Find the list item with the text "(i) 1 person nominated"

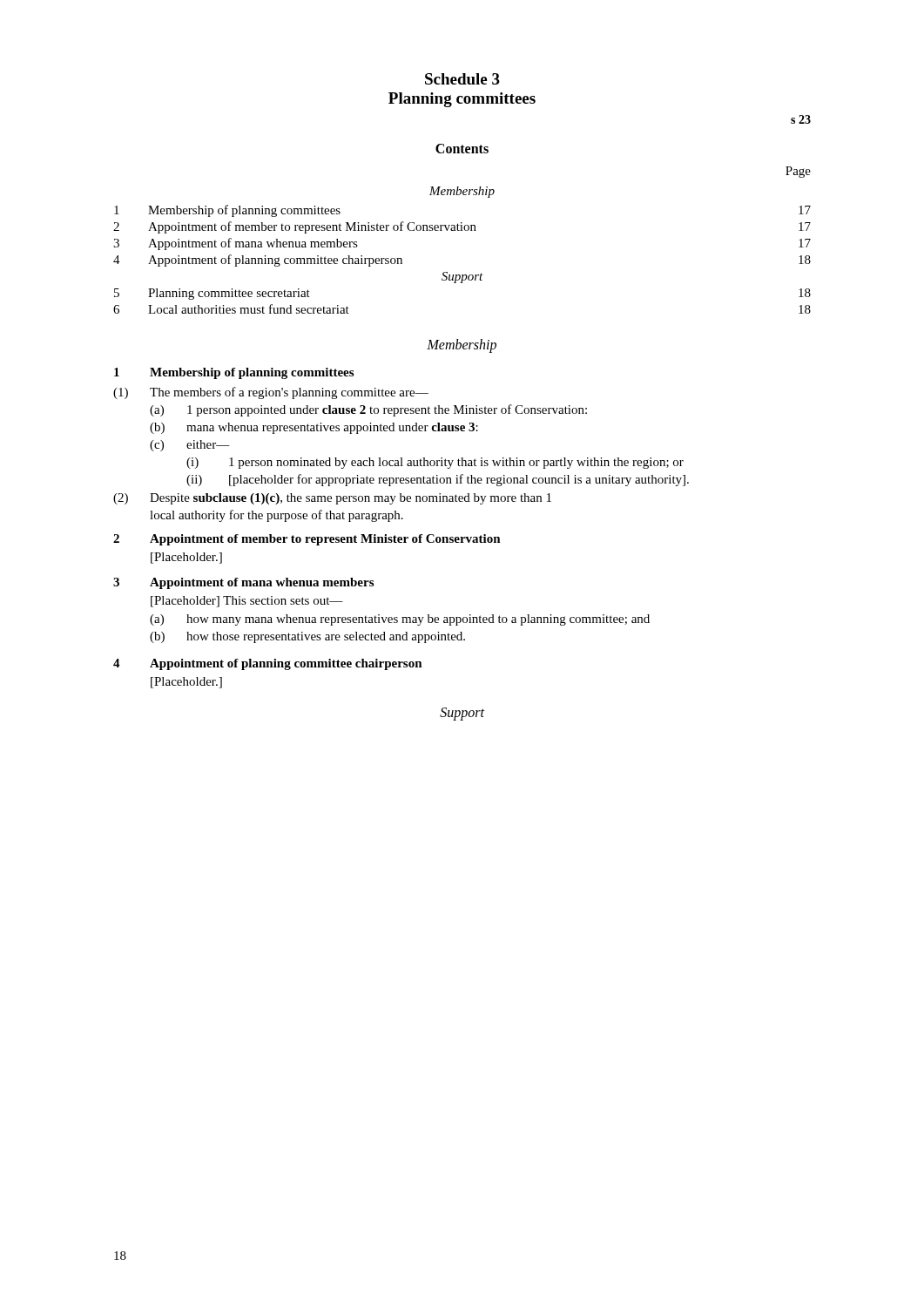(499, 462)
